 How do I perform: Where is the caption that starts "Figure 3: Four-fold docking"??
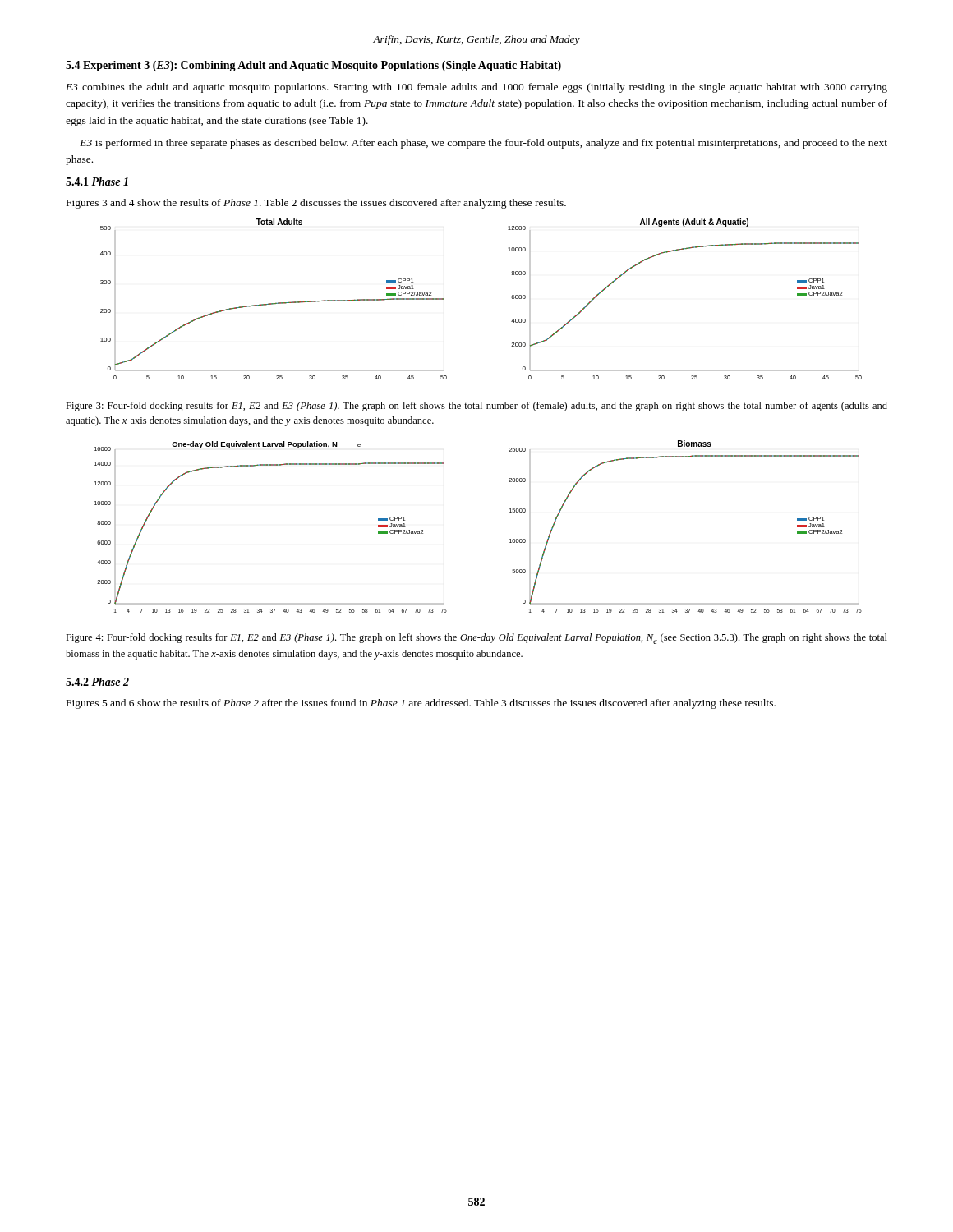pyautogui.click(x=476, y=413)
